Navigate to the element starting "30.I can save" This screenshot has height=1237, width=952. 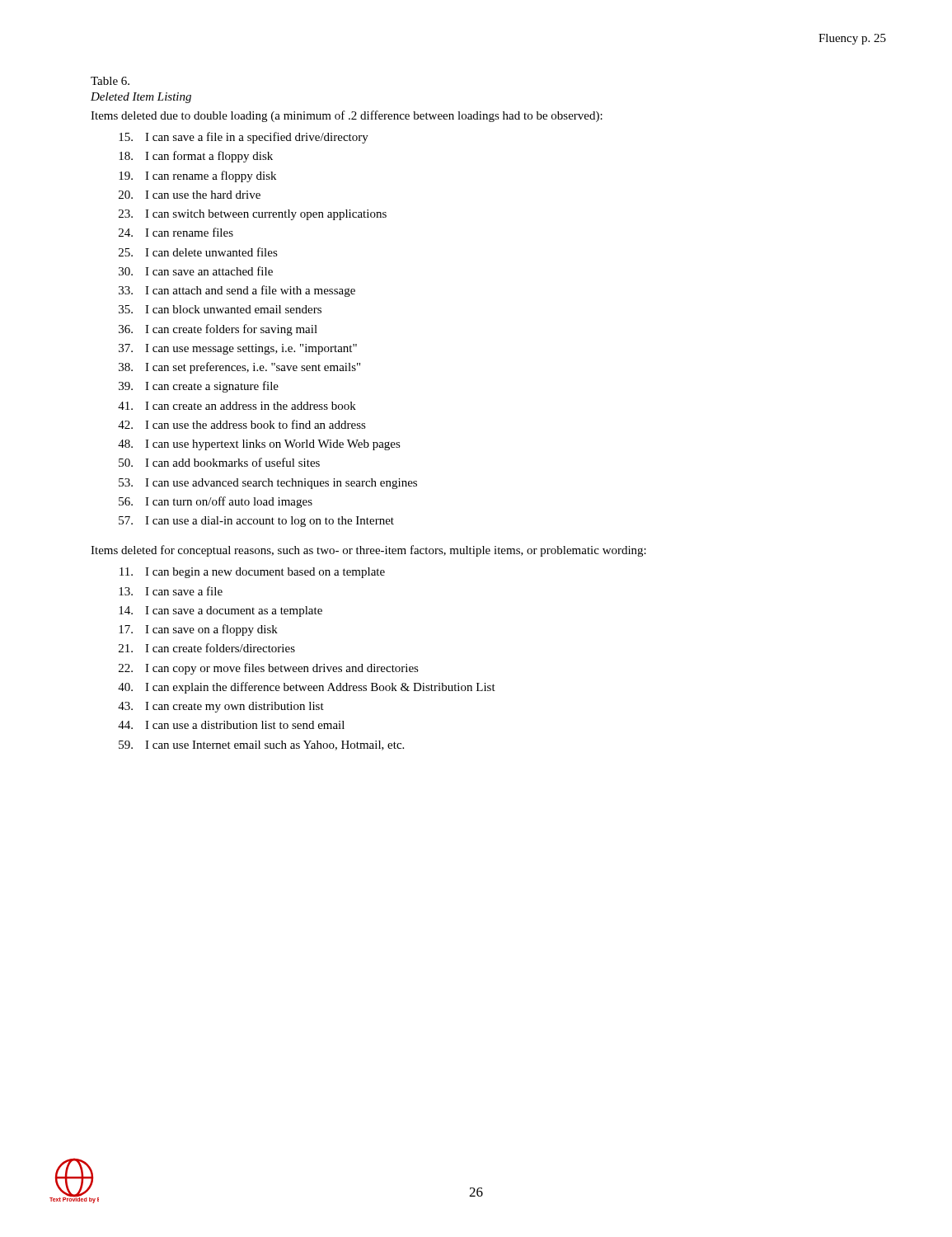(x=196, y=271)
